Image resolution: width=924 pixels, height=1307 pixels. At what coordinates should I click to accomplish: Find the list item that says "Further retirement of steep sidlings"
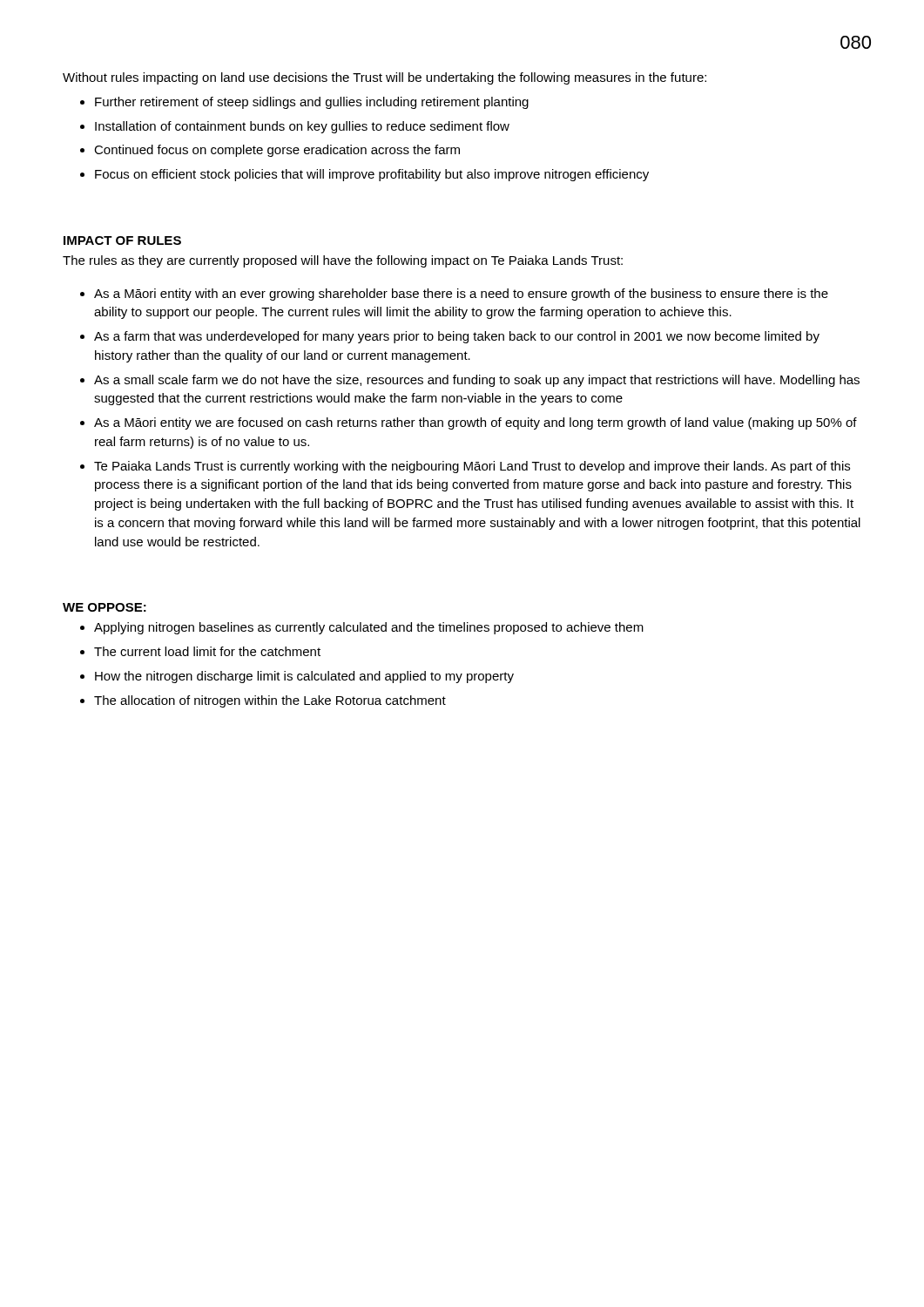pos(312,101)
